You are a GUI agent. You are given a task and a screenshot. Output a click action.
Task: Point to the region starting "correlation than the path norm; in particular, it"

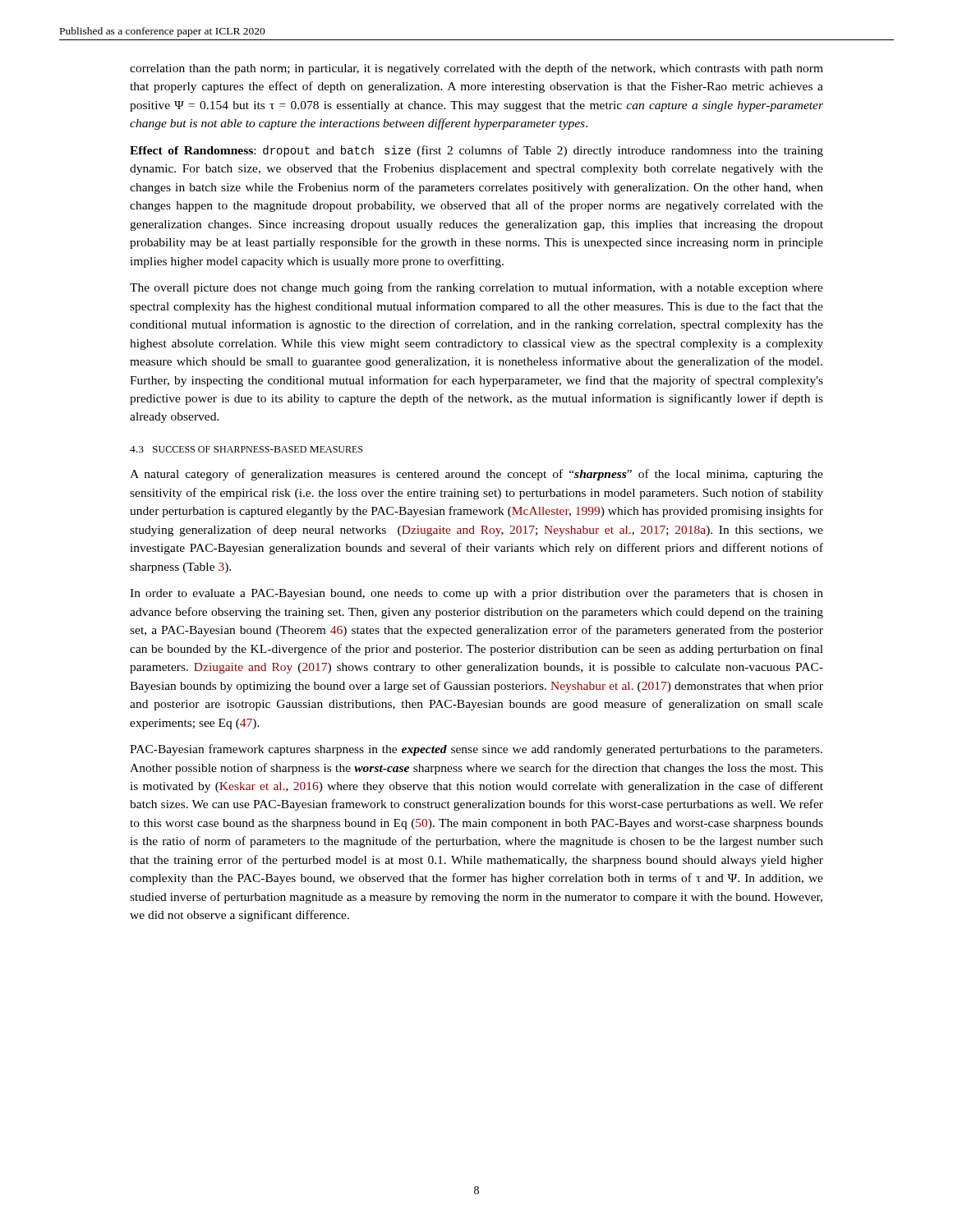coord(476,96)
